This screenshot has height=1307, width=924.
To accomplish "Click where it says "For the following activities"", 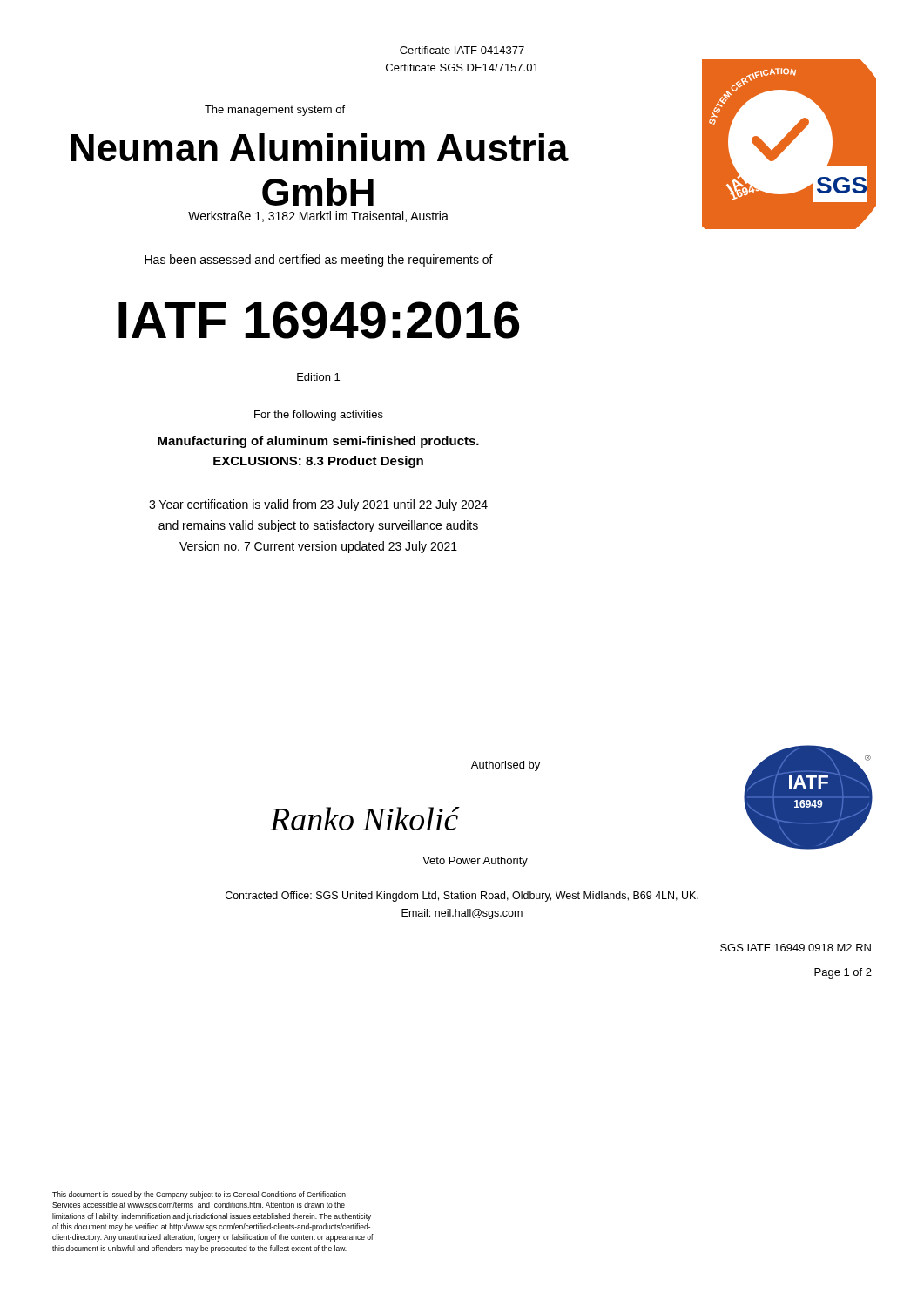I will coord(318,414).
